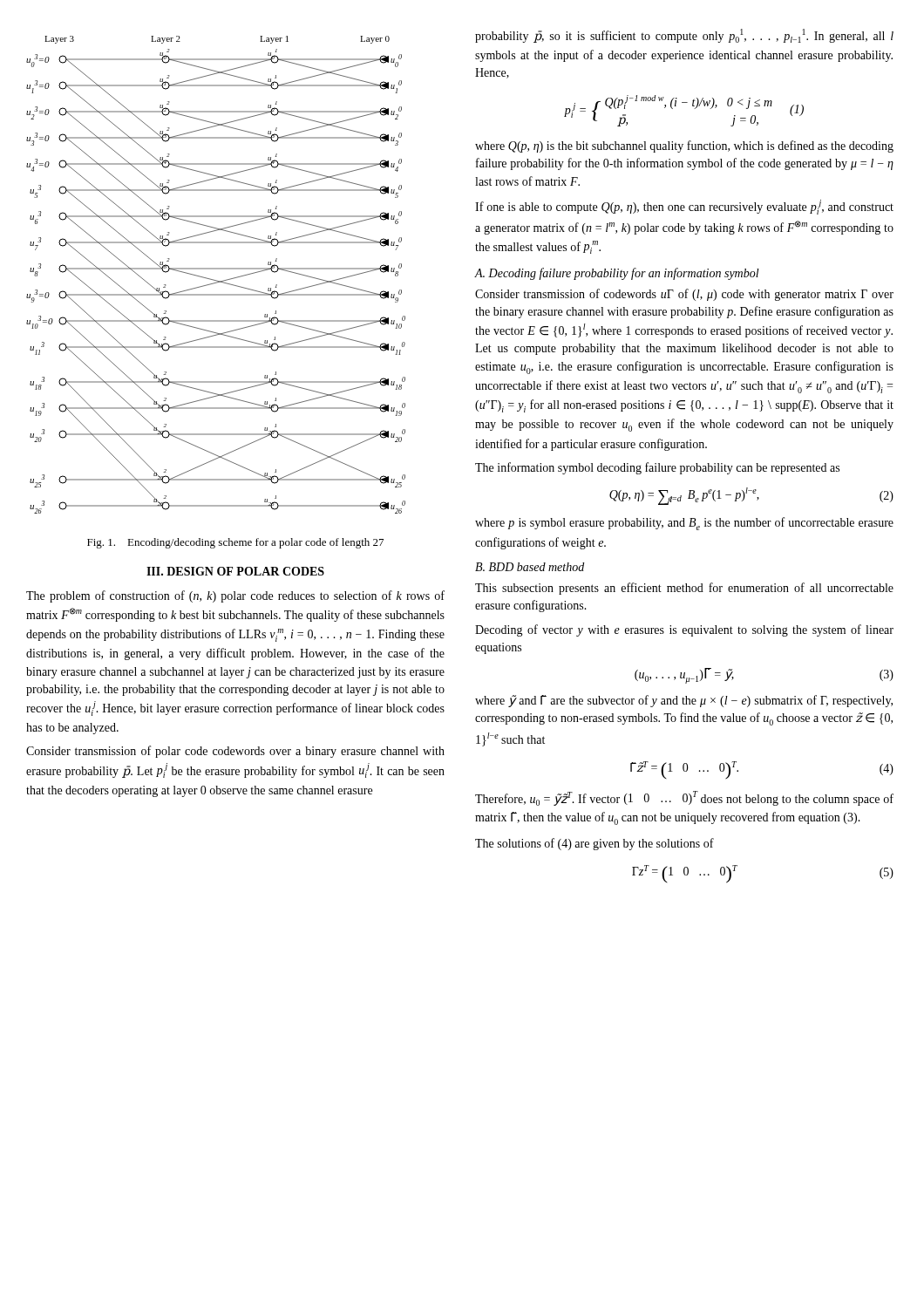Find the block on this page that starts "This subsection presents"

click(684, 597)
